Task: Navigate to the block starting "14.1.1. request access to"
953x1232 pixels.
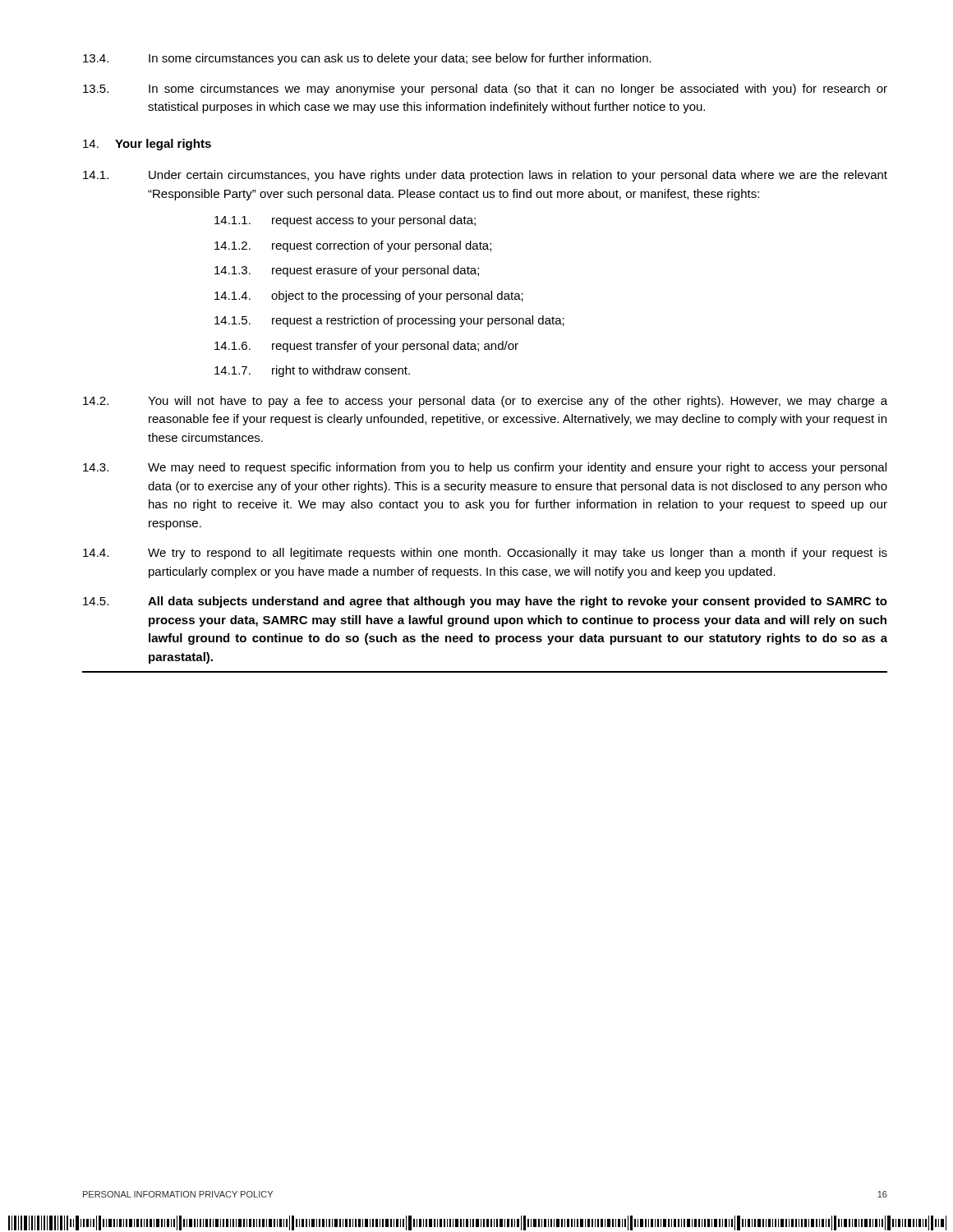Action: 345,221
